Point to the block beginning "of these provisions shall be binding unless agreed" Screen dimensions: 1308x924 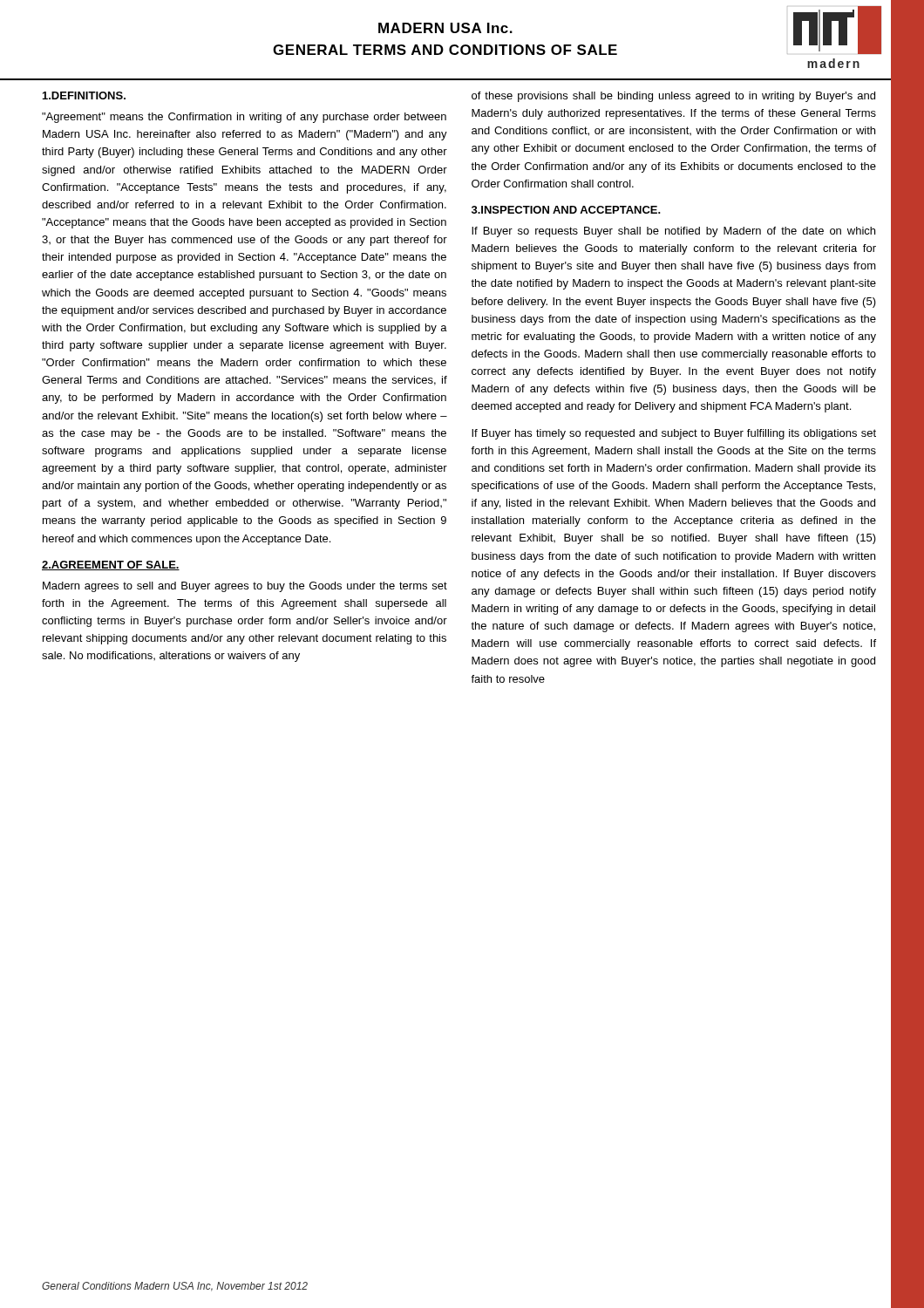[674, 140]
